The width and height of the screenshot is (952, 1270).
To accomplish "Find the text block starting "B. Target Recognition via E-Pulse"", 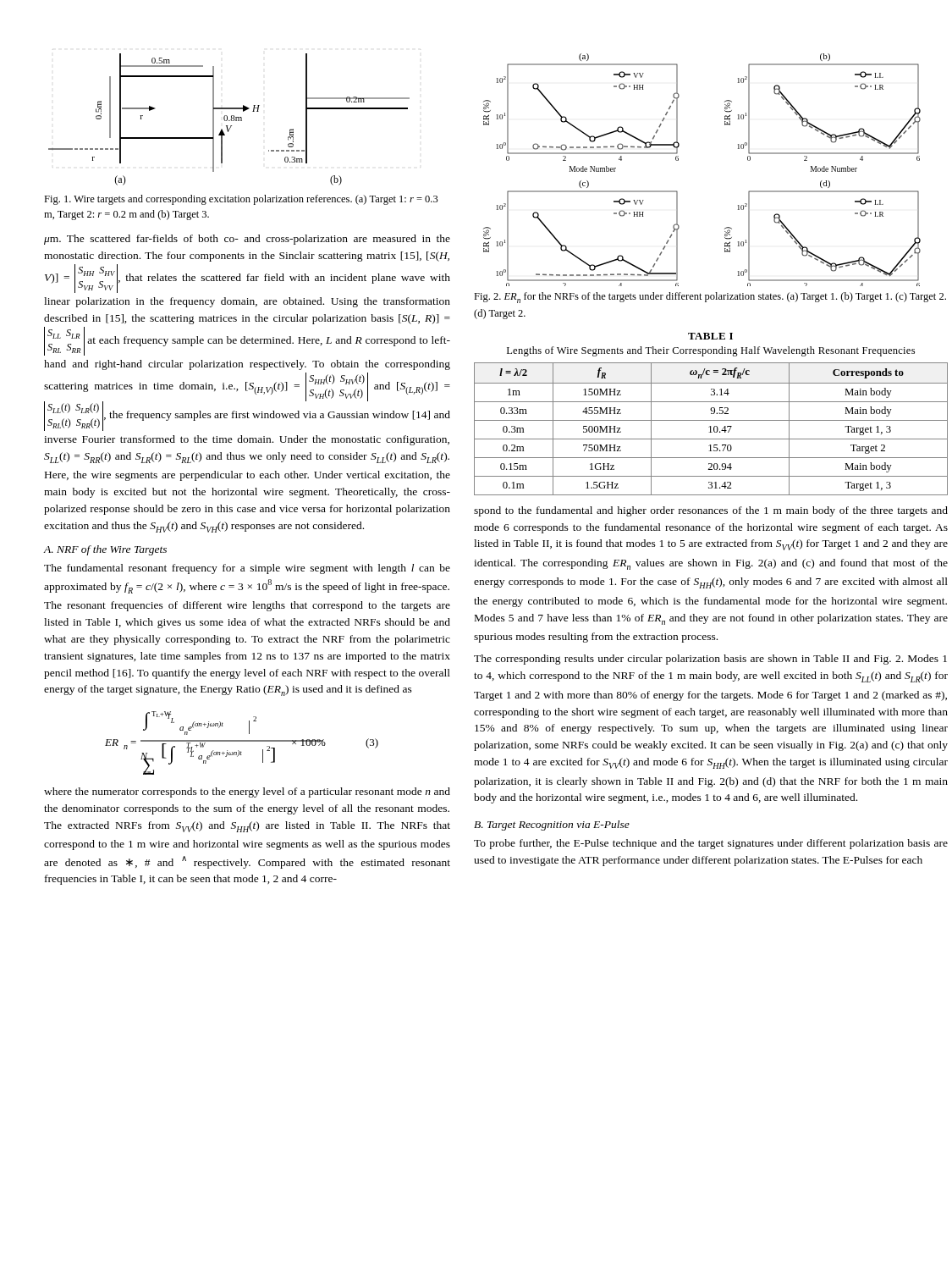I will pyautogui.click(x=552, y=824).
